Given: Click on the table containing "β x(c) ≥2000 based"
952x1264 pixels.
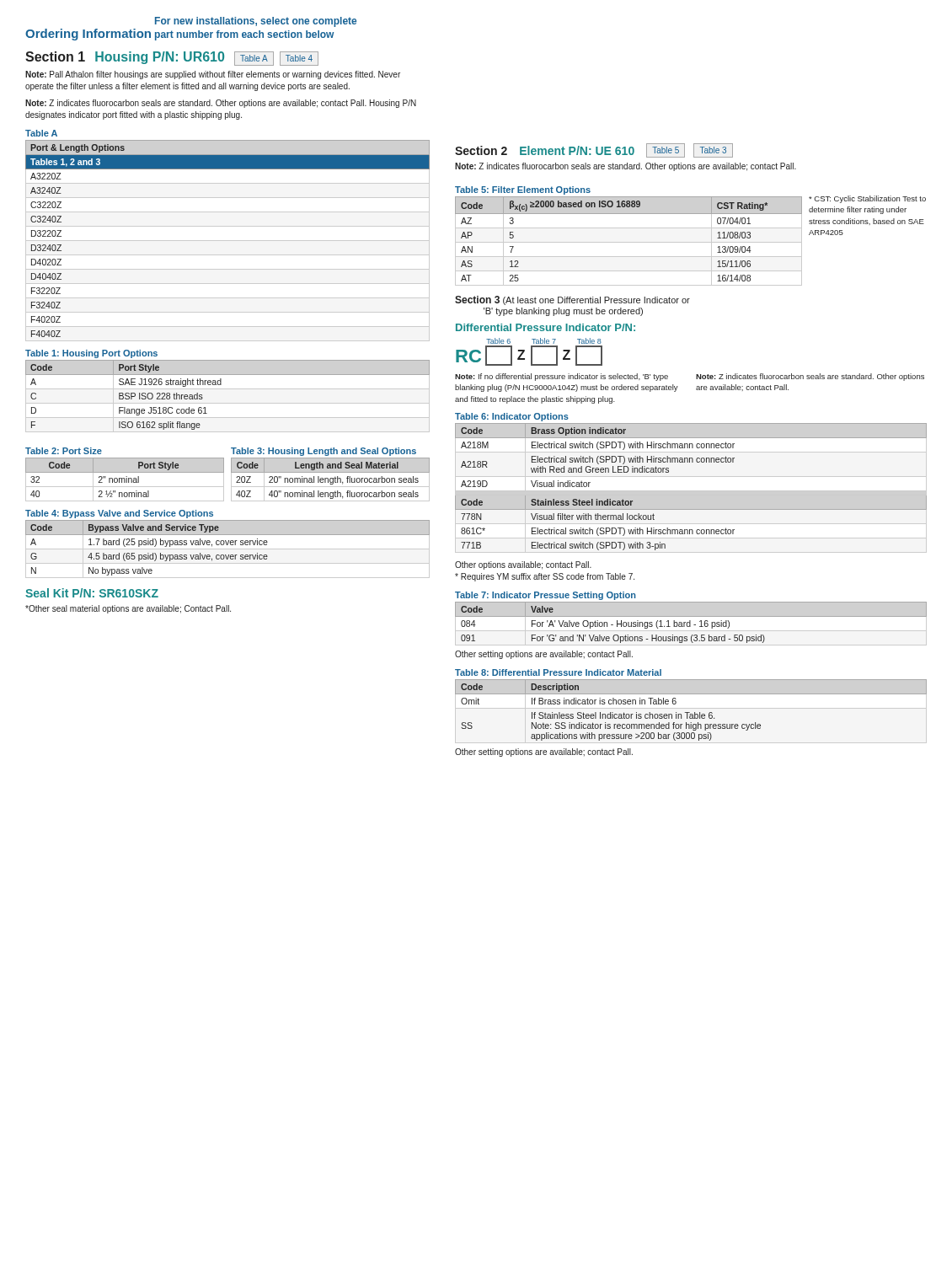Looking at the screenshot, I should (x=629, y=232).
